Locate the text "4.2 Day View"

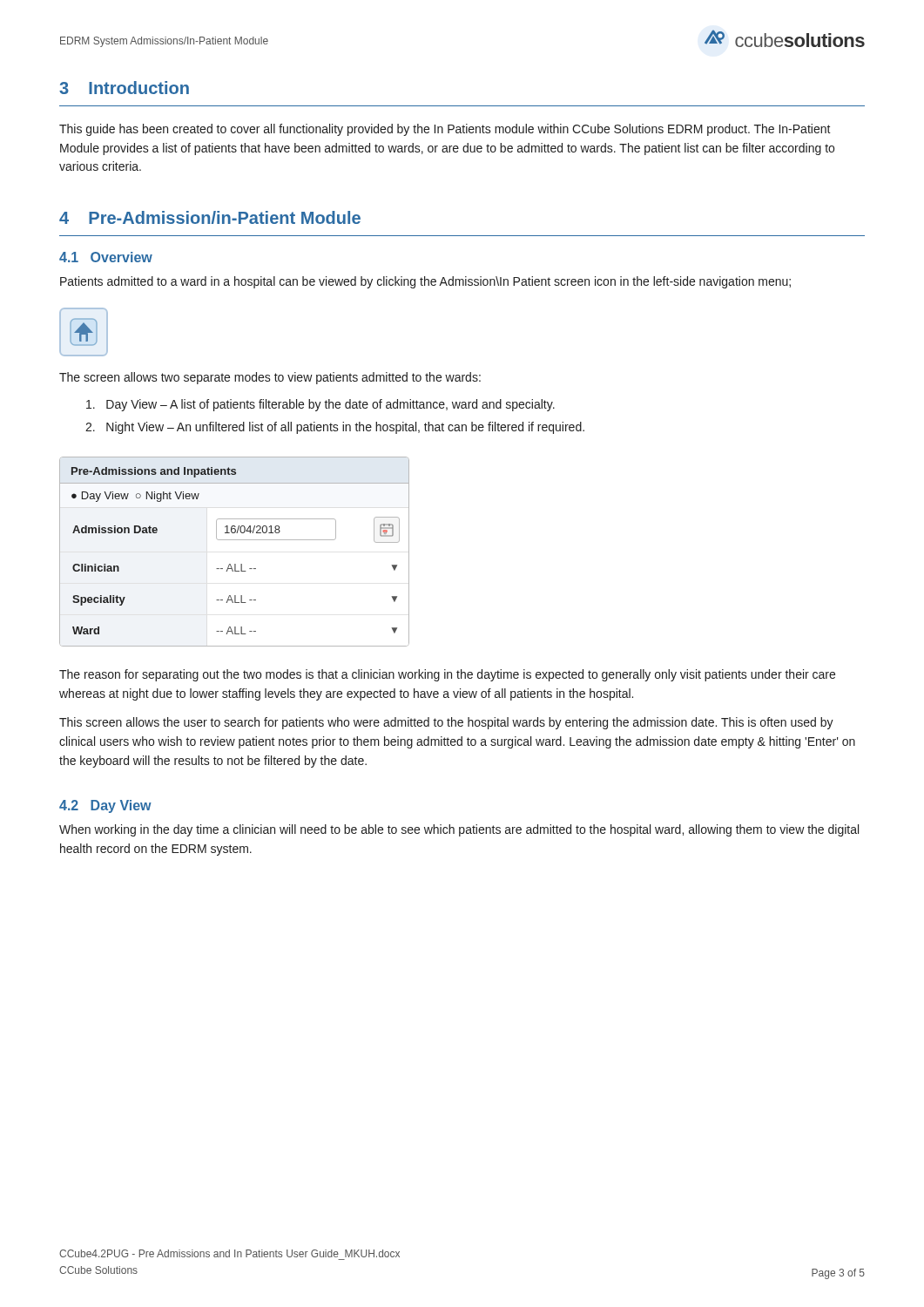pyautogui.click(x=105, y=806)
